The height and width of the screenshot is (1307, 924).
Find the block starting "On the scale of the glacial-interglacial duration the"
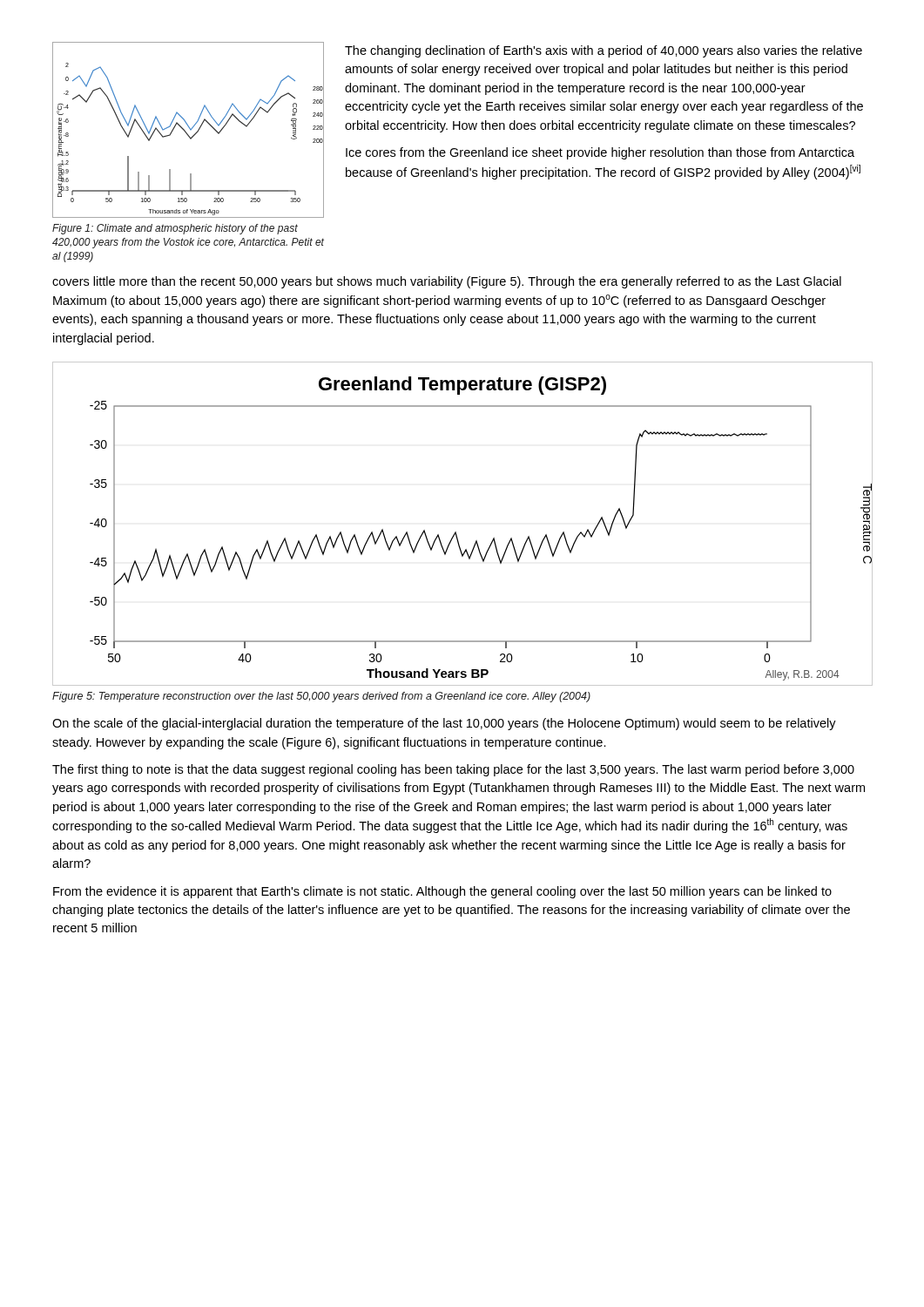click(444, 733)
